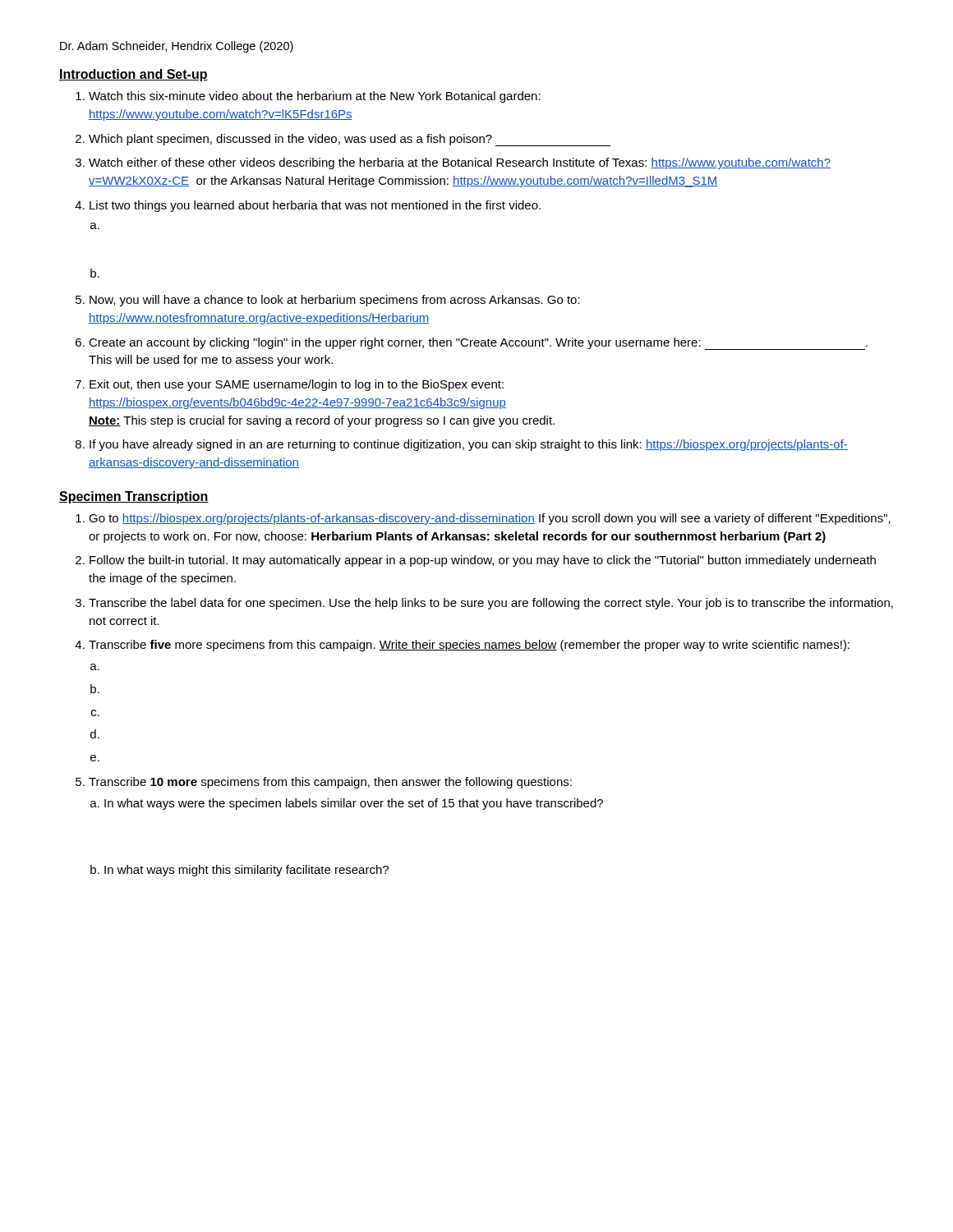This screenshot has width=953, height=1232.
Task: Click the passage that begins "Follow the built-in tutorial. It may automatically"
Action: [x=483, y=569]
